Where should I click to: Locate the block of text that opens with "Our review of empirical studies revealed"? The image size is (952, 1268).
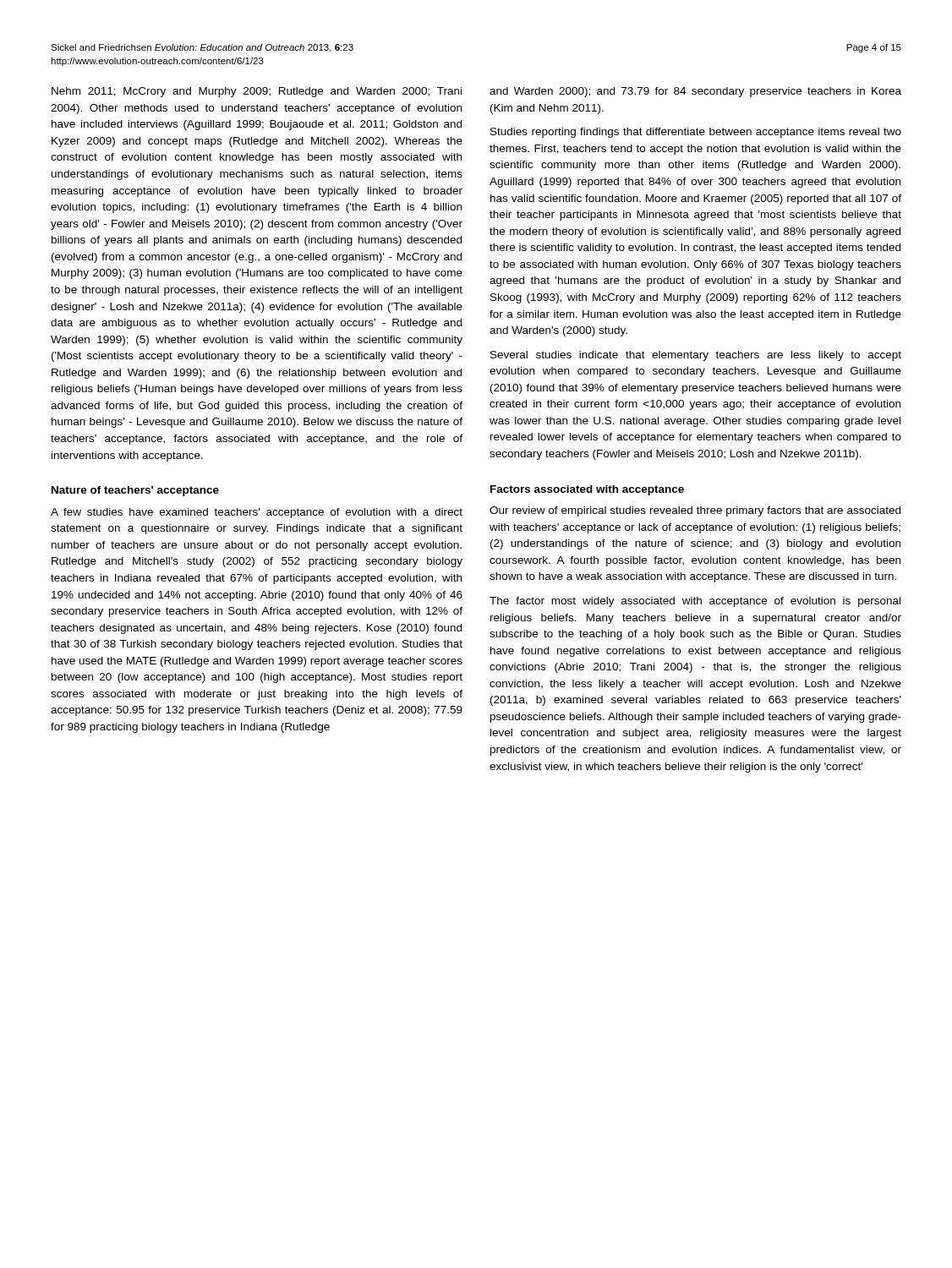point(695,638)
